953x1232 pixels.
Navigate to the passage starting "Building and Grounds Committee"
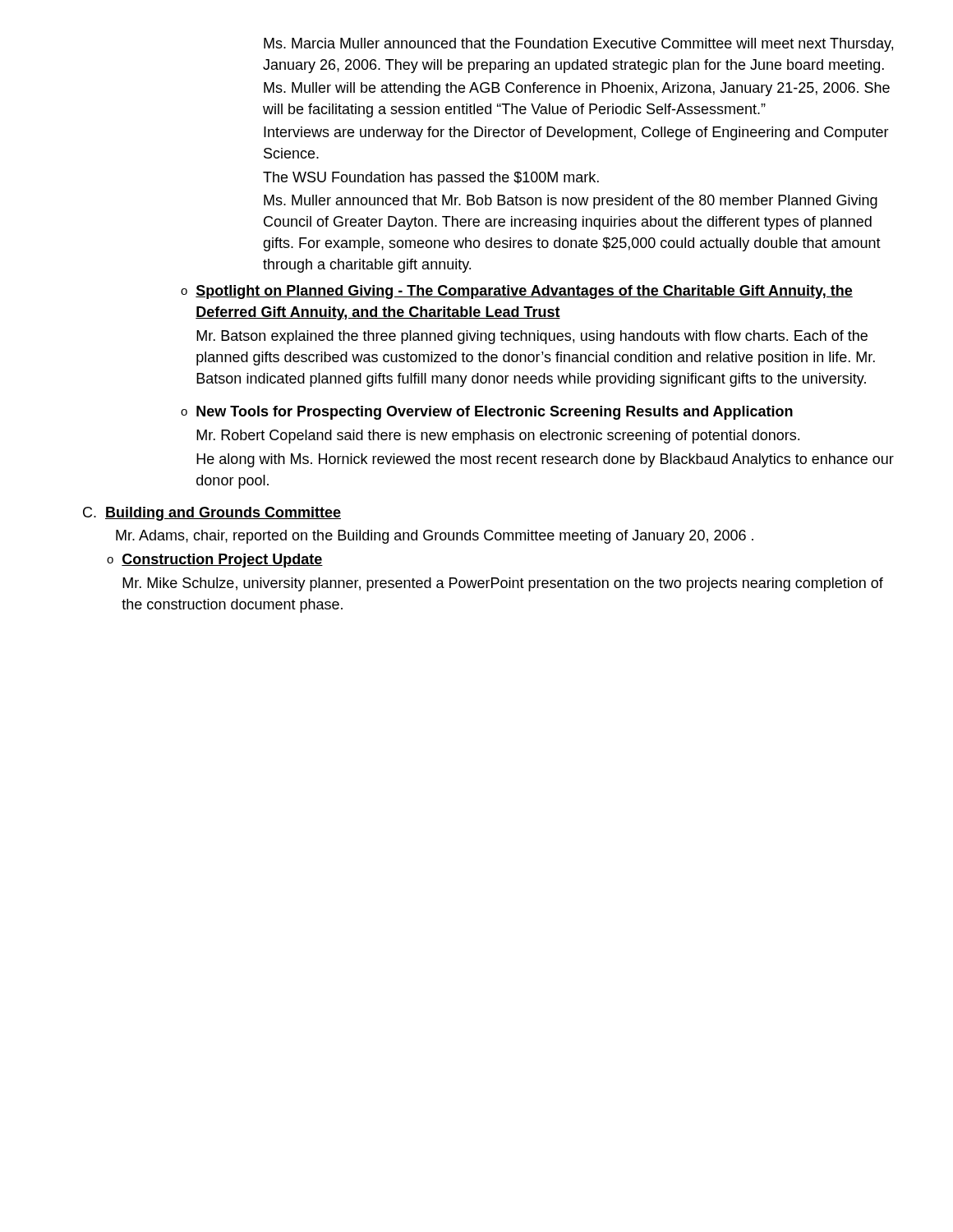point(223,512)
